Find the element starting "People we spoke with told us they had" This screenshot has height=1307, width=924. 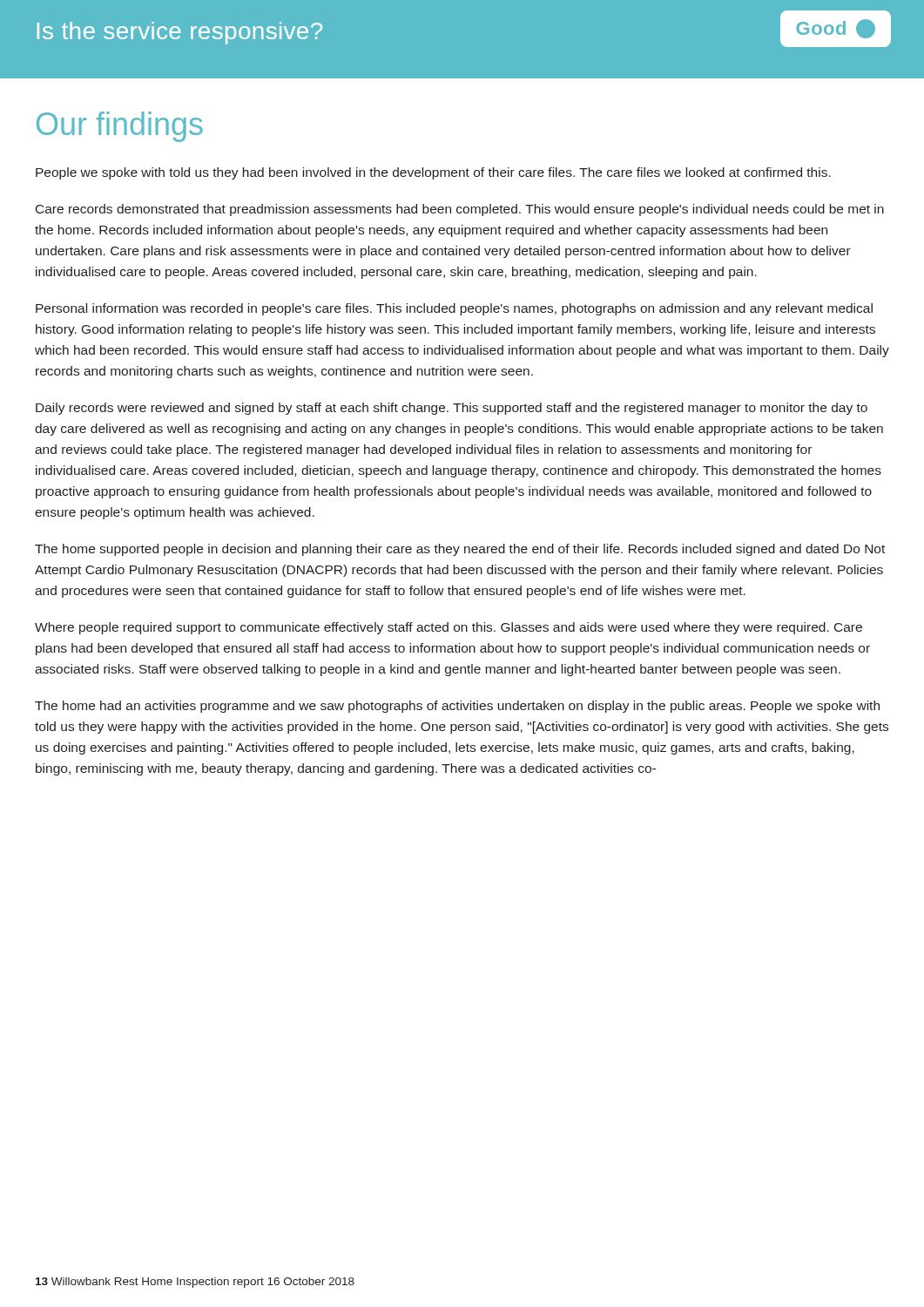tap(433, 172)
